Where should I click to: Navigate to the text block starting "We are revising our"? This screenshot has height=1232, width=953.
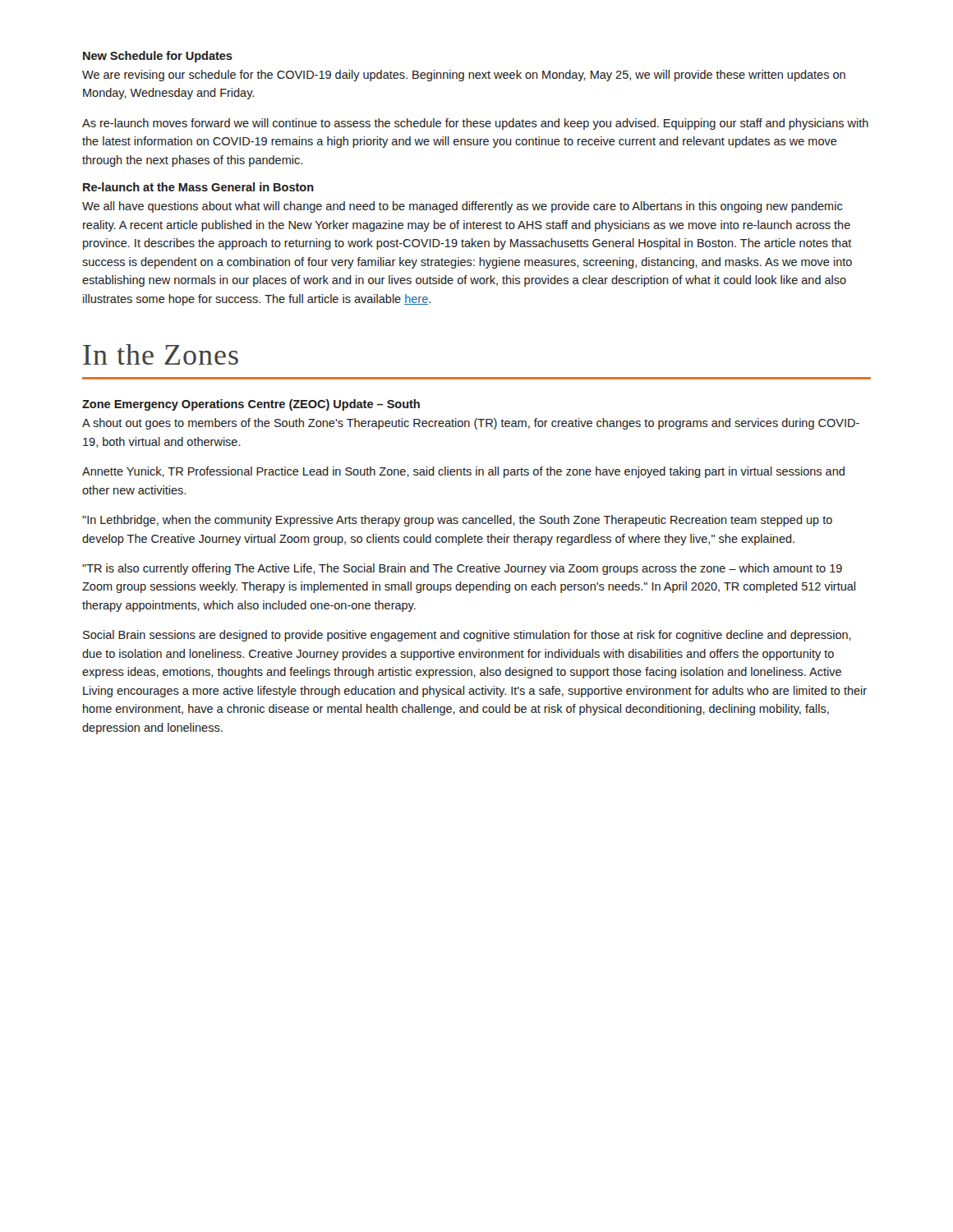(x=464, y=84)
